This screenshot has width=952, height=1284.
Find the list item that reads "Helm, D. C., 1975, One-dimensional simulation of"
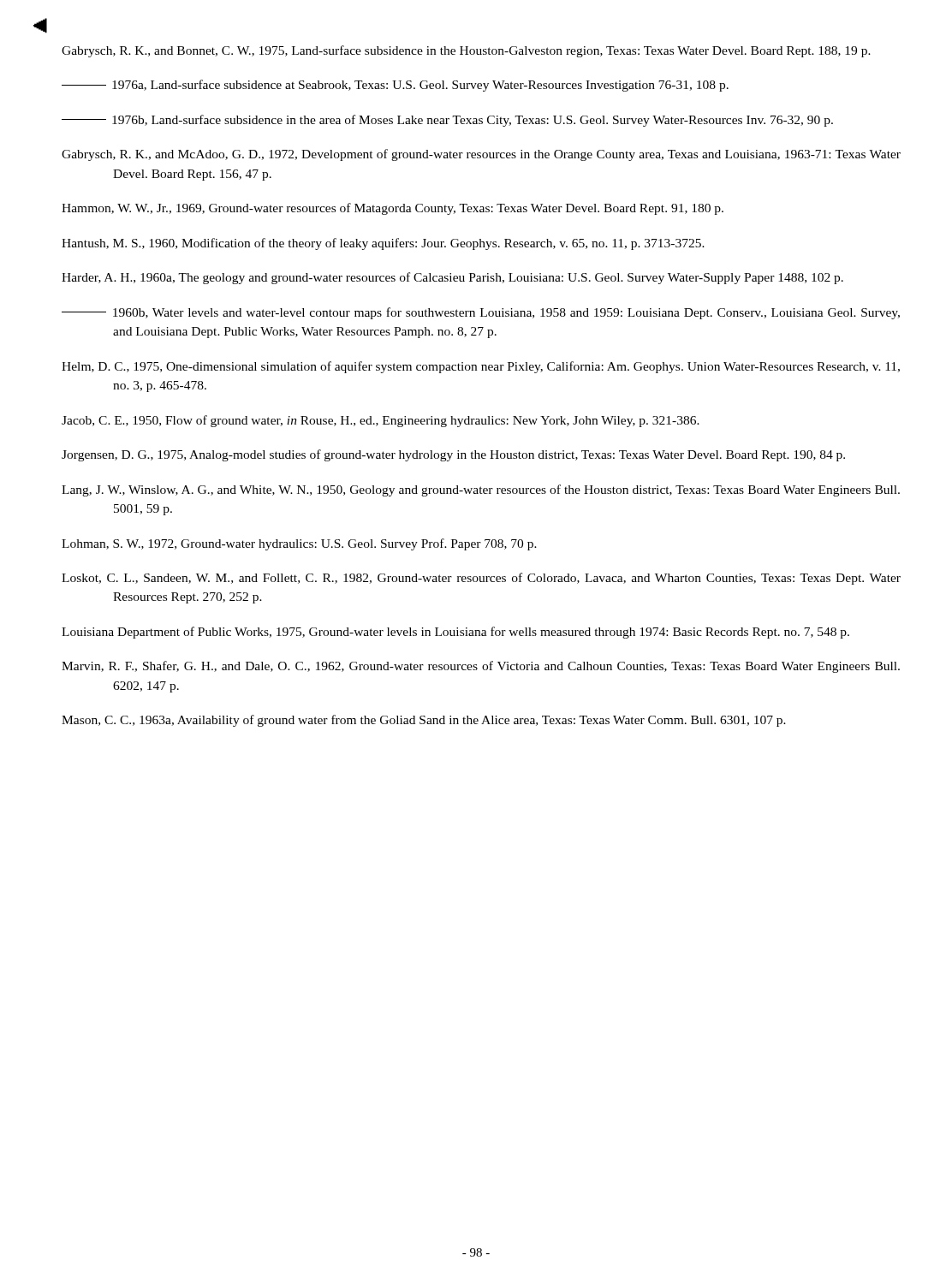(x=481, y=375)
